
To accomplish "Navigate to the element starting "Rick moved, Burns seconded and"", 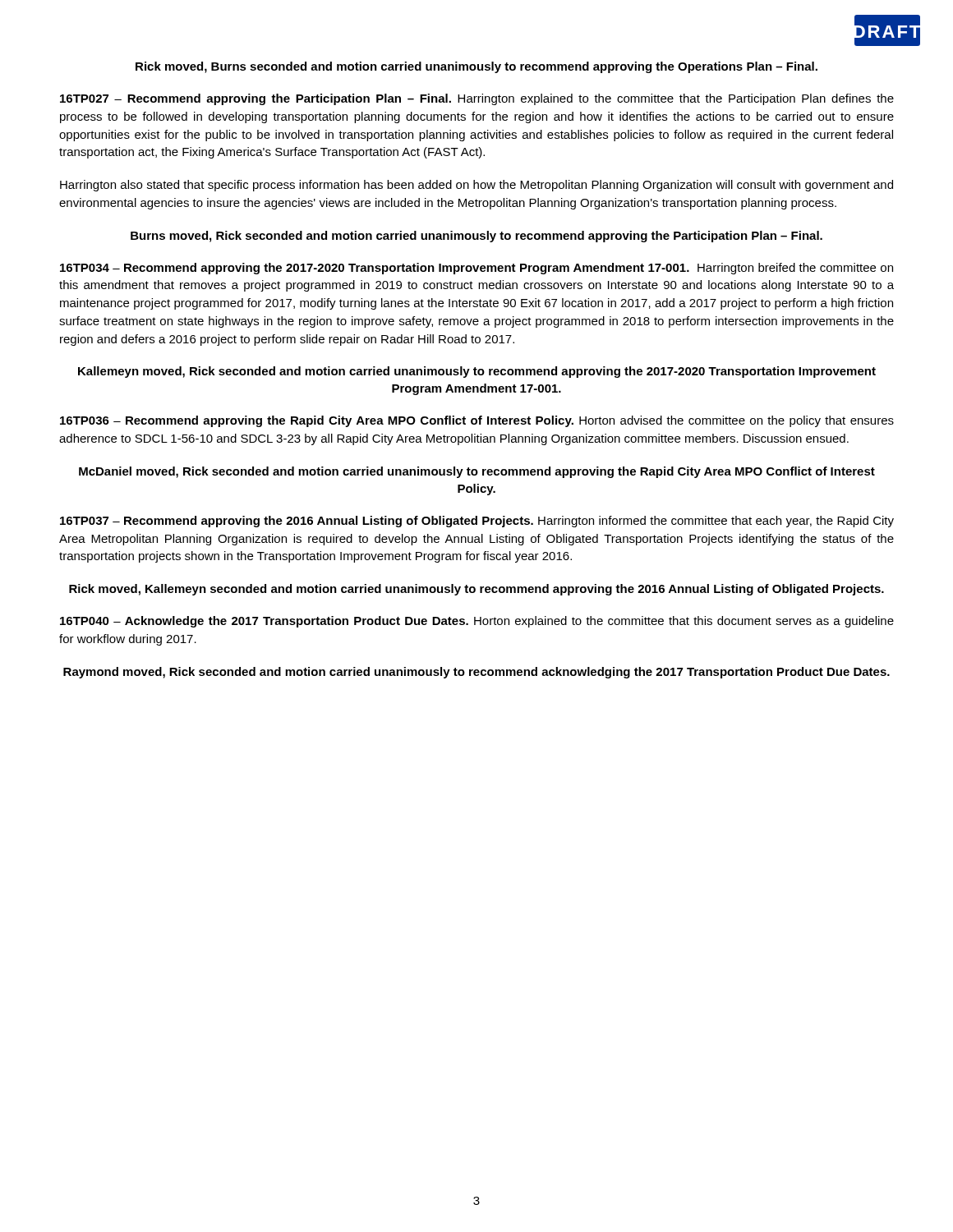I will (476, 66).
